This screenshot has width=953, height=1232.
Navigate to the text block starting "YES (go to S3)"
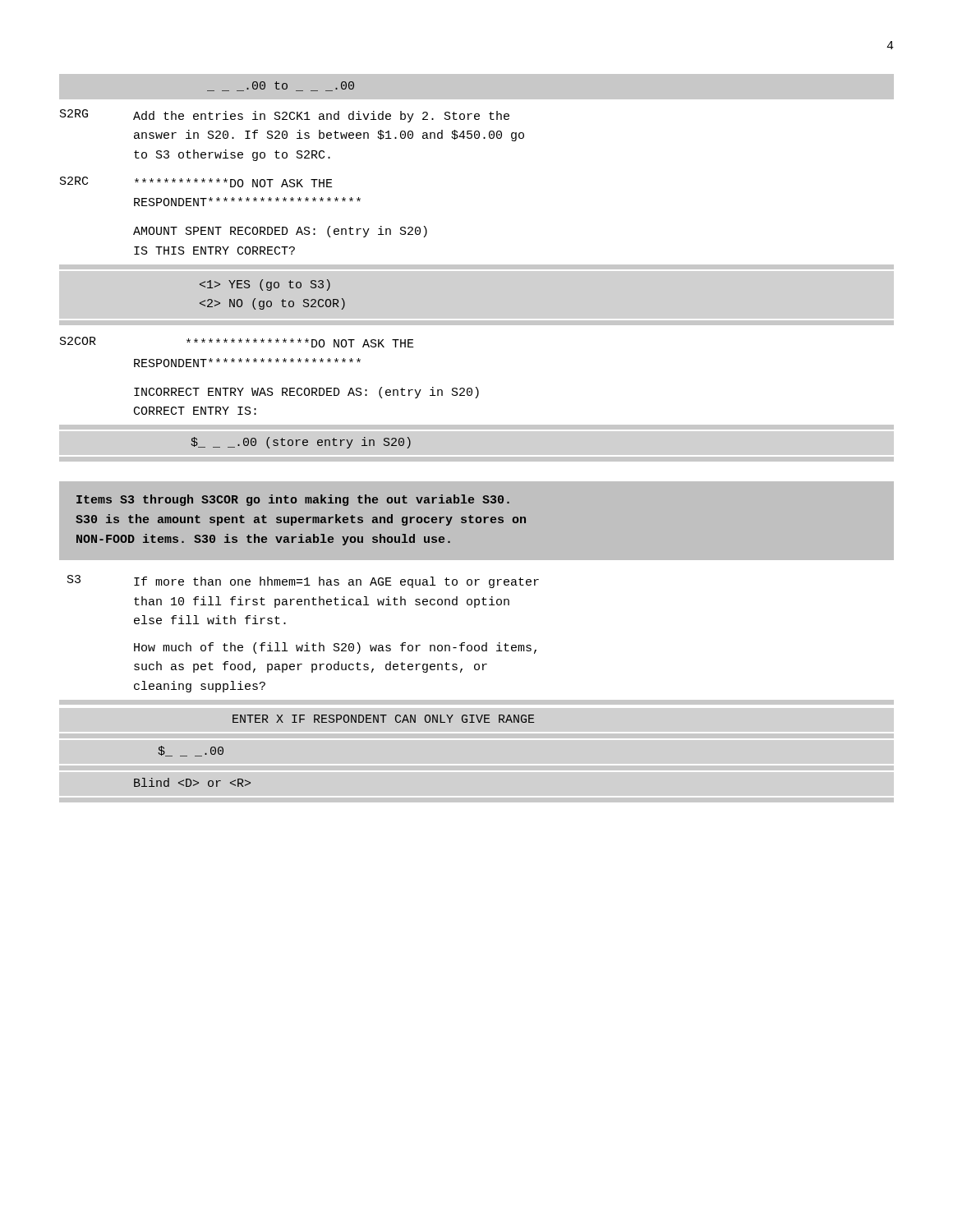tap(273, 295)
